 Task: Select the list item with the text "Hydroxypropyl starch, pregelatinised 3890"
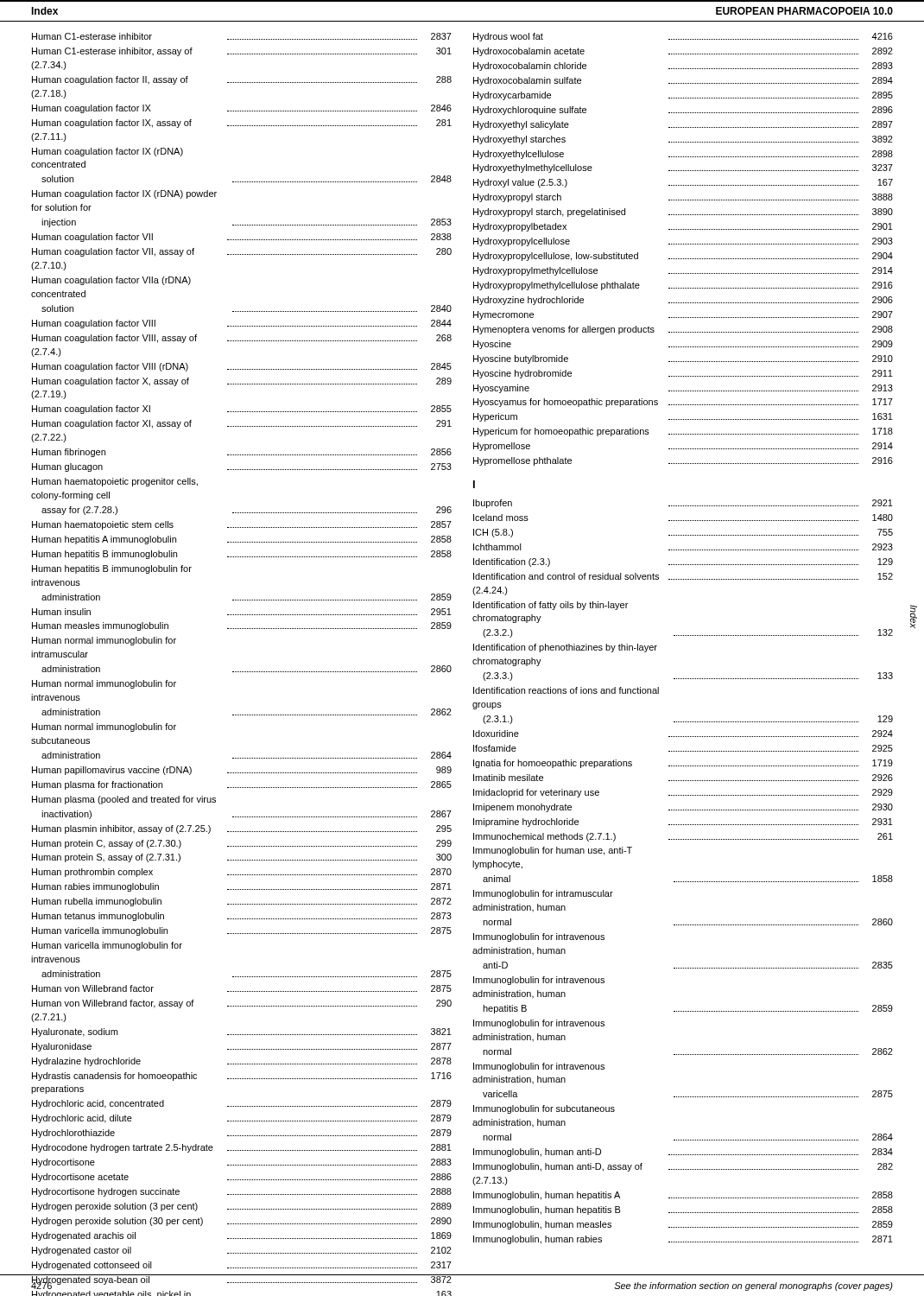(x=683, y=213)
